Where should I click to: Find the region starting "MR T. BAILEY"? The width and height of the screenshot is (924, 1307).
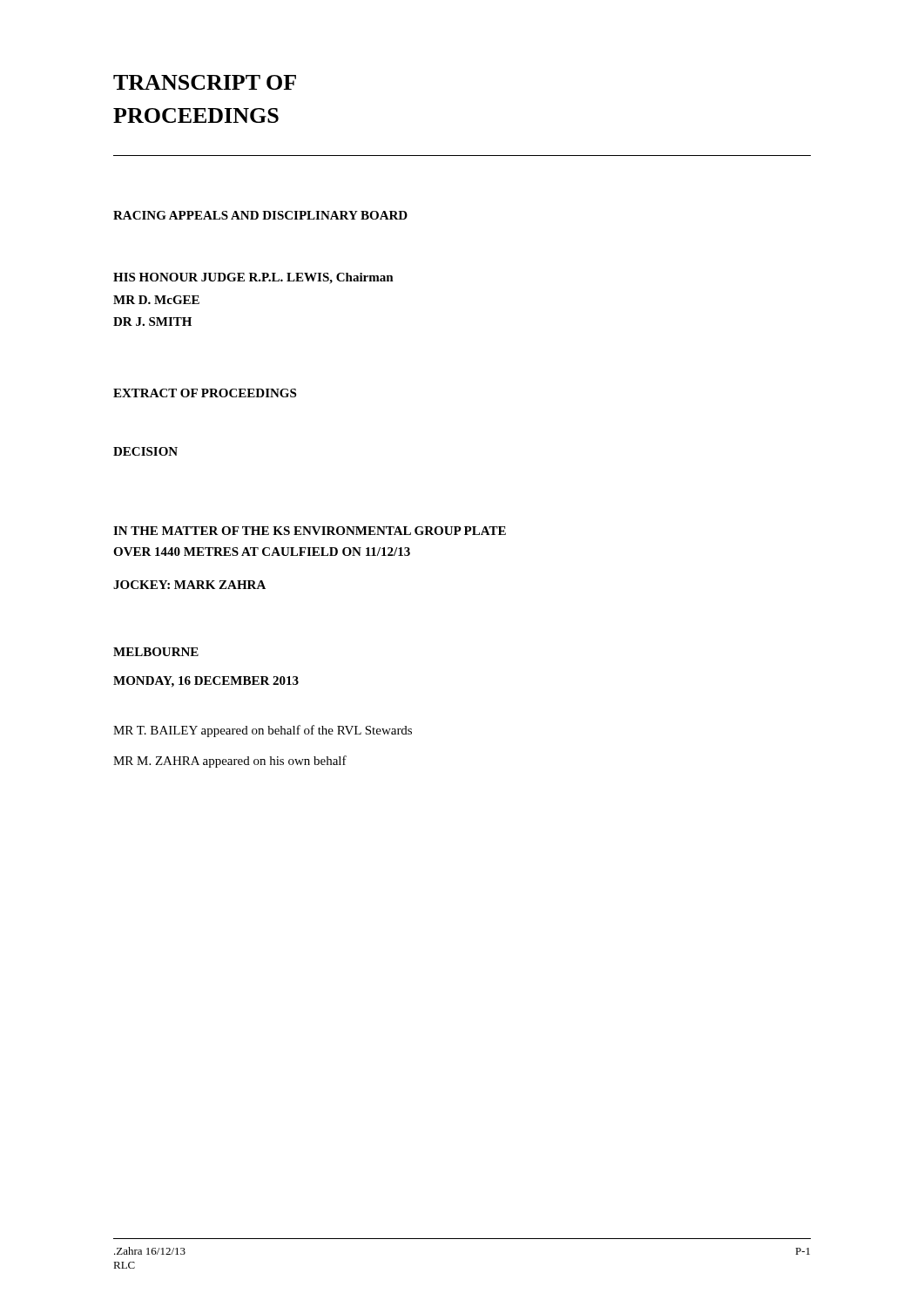[x=263, y=730]
